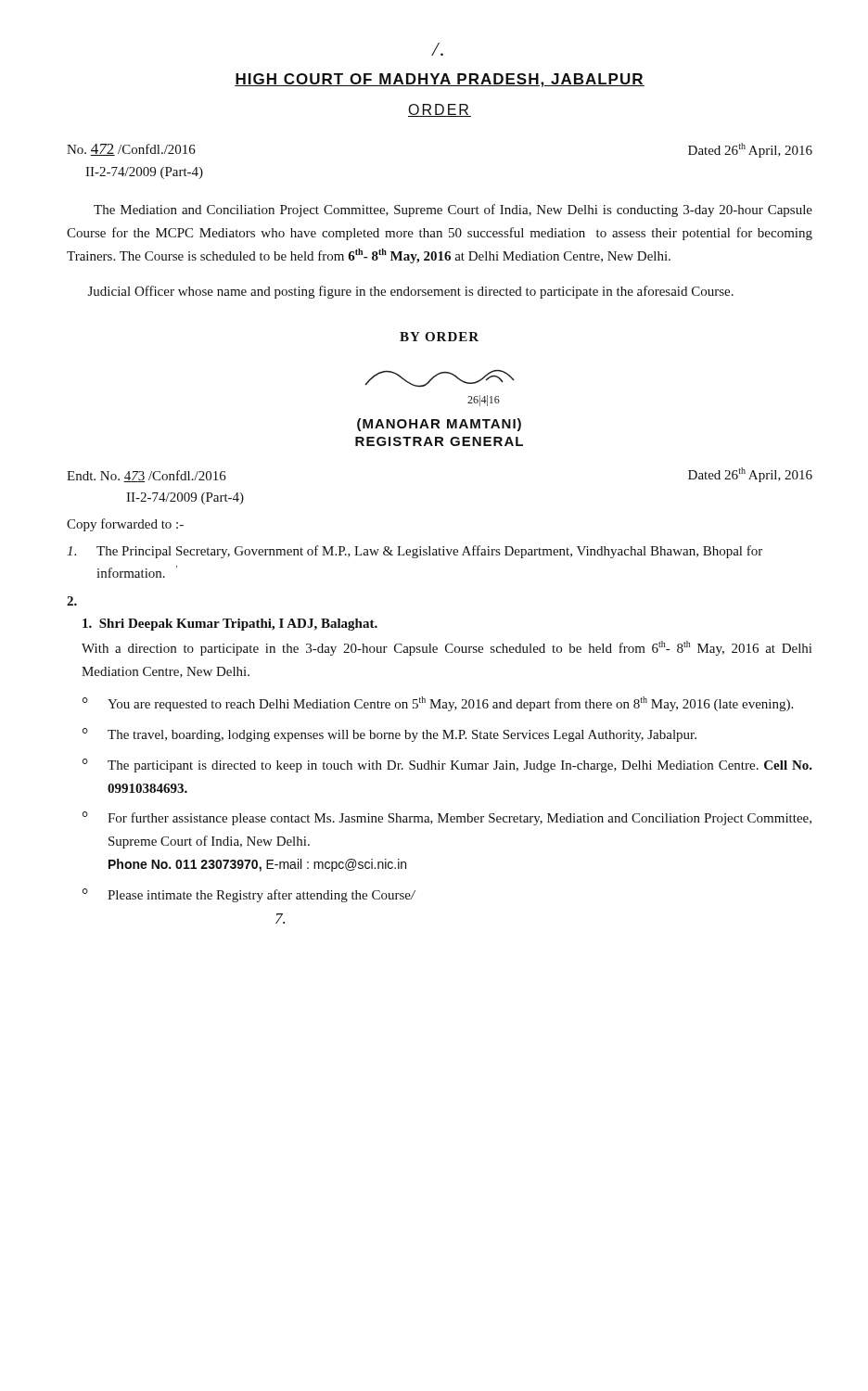Click on the text starting "No. 472 /Confdl./2016 II-2-74/2009"

(x=136, y=150)
